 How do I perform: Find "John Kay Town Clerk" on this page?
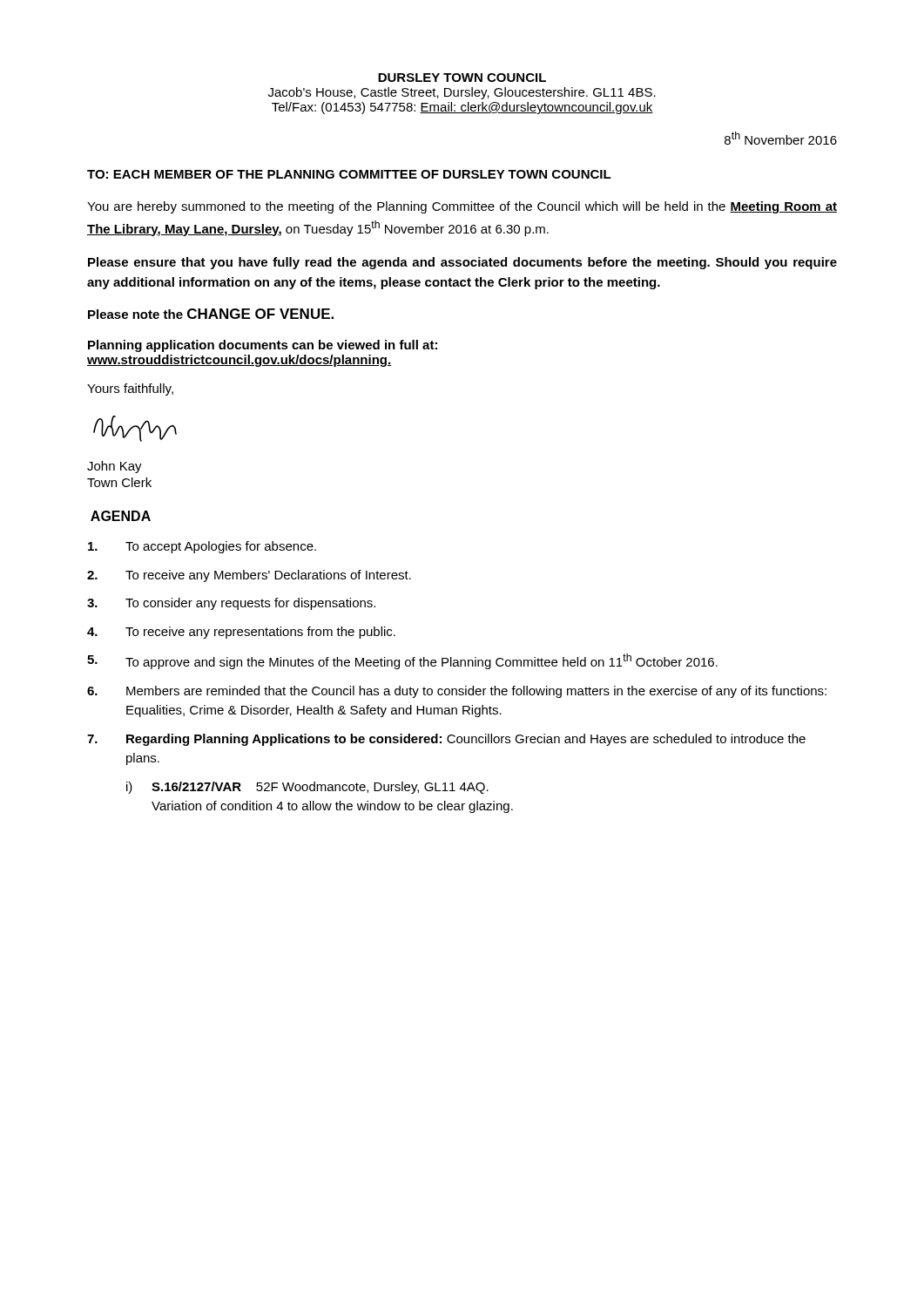[115, 467]
